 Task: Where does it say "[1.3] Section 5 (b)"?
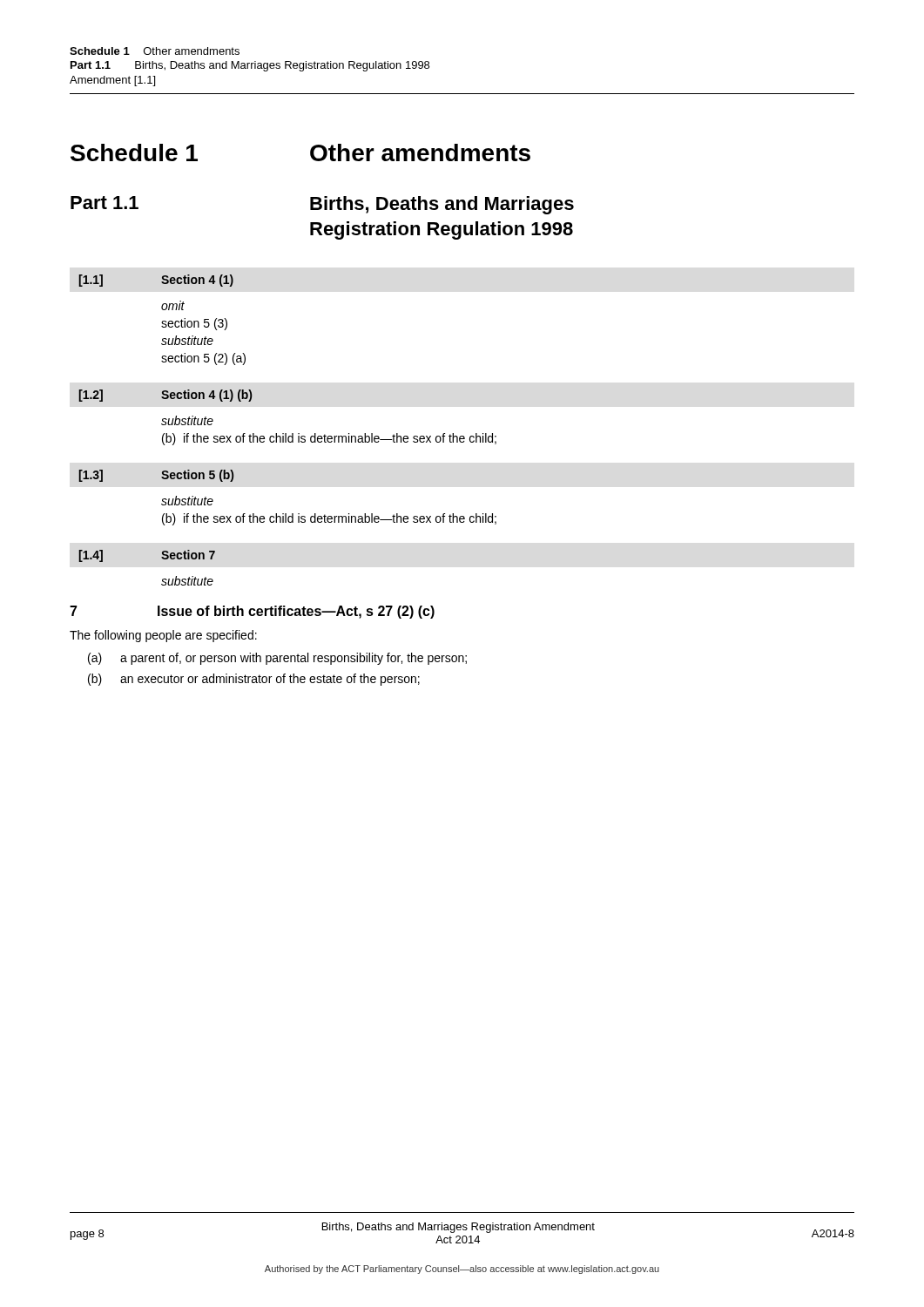(96, 475)
